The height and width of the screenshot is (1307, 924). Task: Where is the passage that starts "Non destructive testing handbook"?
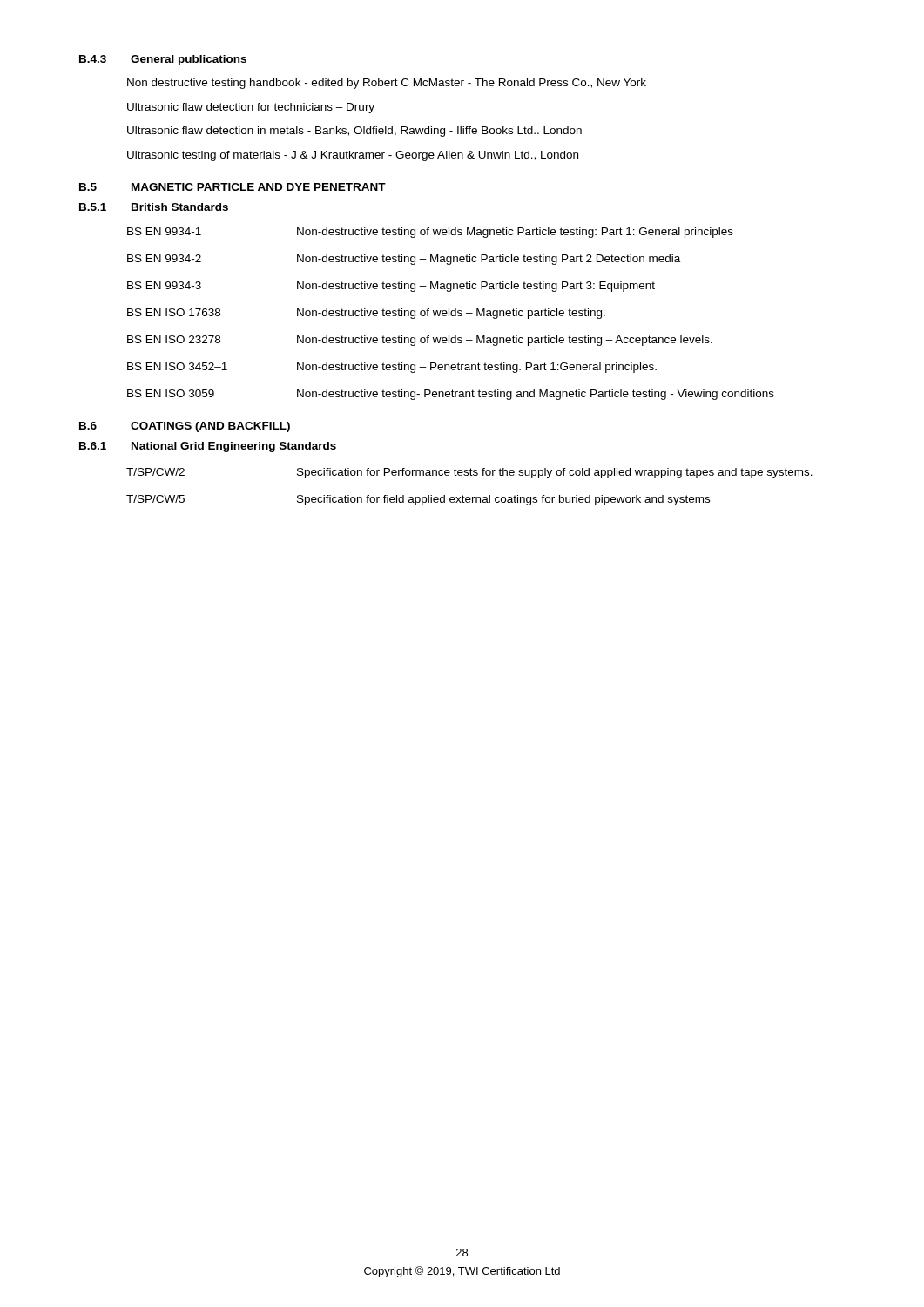point(386,82)
